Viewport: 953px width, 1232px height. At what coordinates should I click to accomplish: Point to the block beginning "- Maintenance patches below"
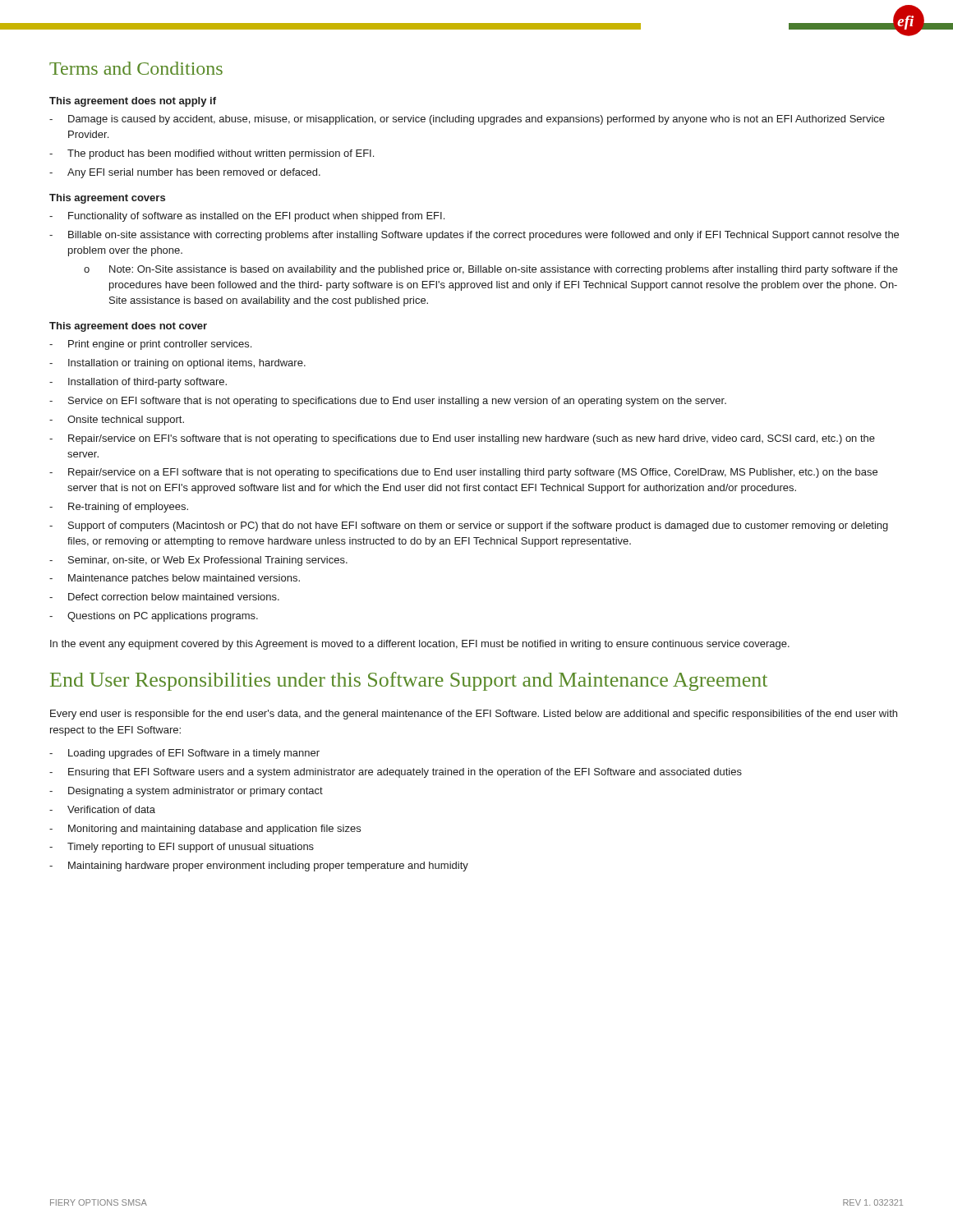coord(175,579)
